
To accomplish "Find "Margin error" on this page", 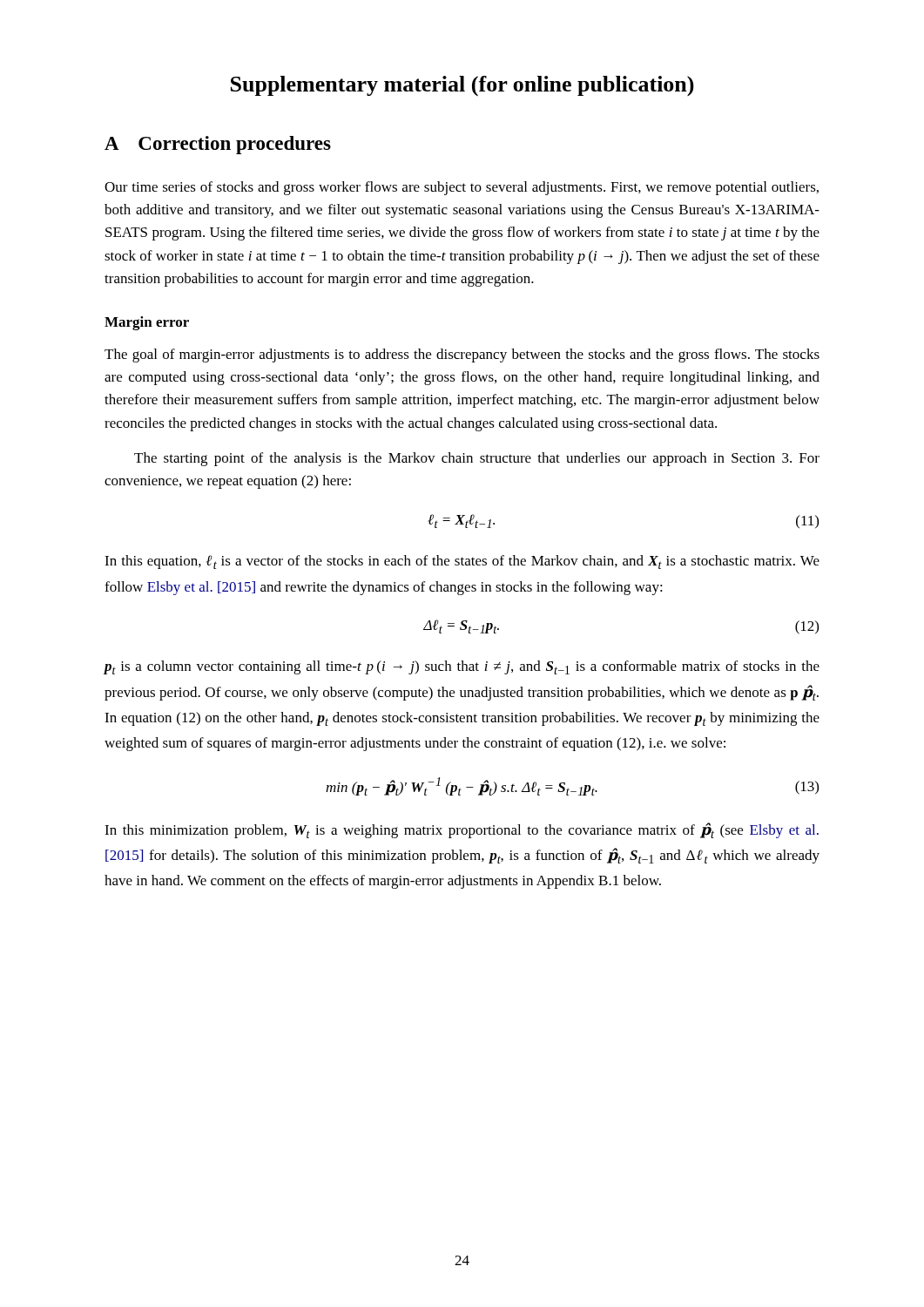I will tap(147, 323).
